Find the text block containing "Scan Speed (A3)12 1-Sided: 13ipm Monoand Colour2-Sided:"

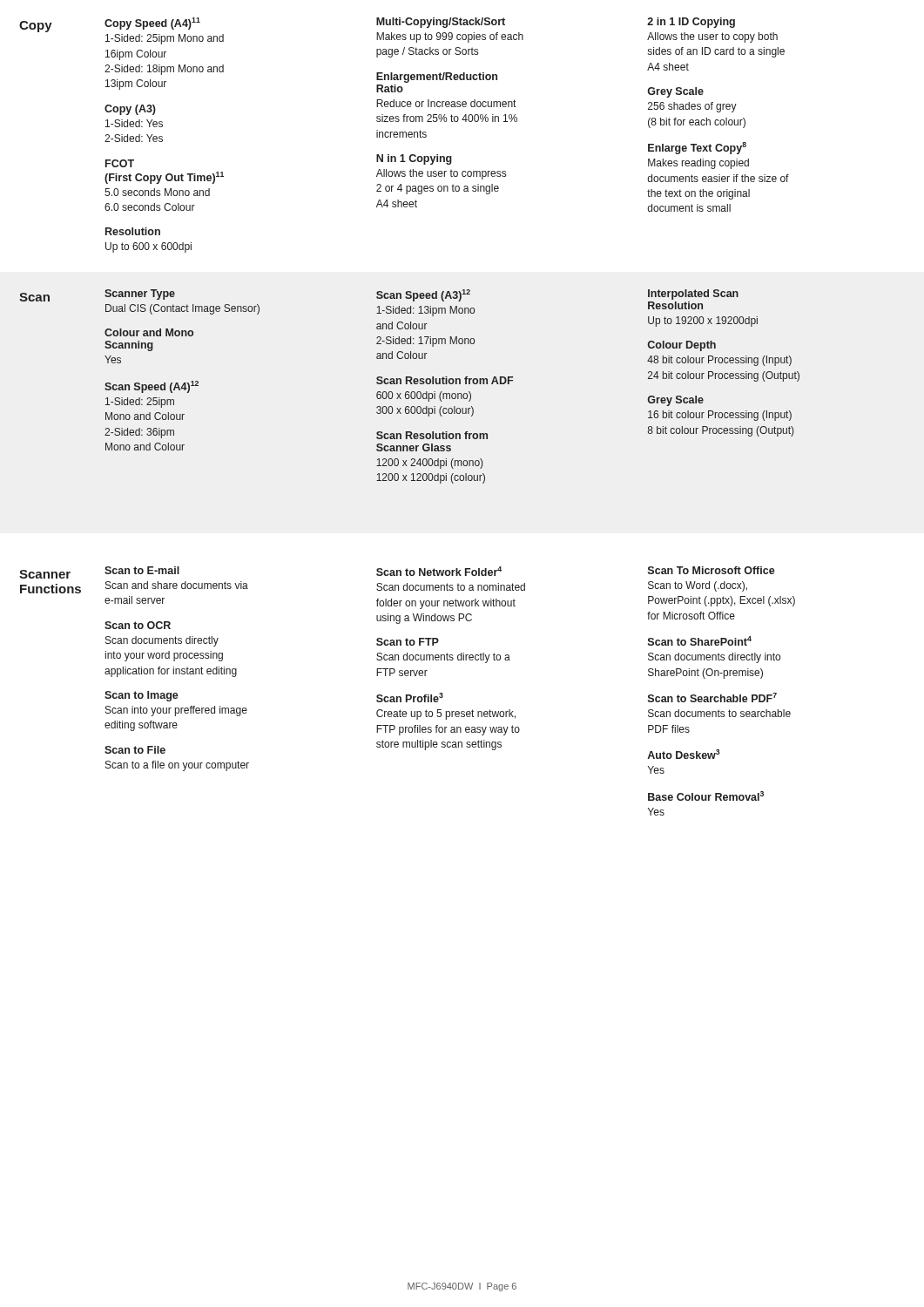click(x=505, y=387)
